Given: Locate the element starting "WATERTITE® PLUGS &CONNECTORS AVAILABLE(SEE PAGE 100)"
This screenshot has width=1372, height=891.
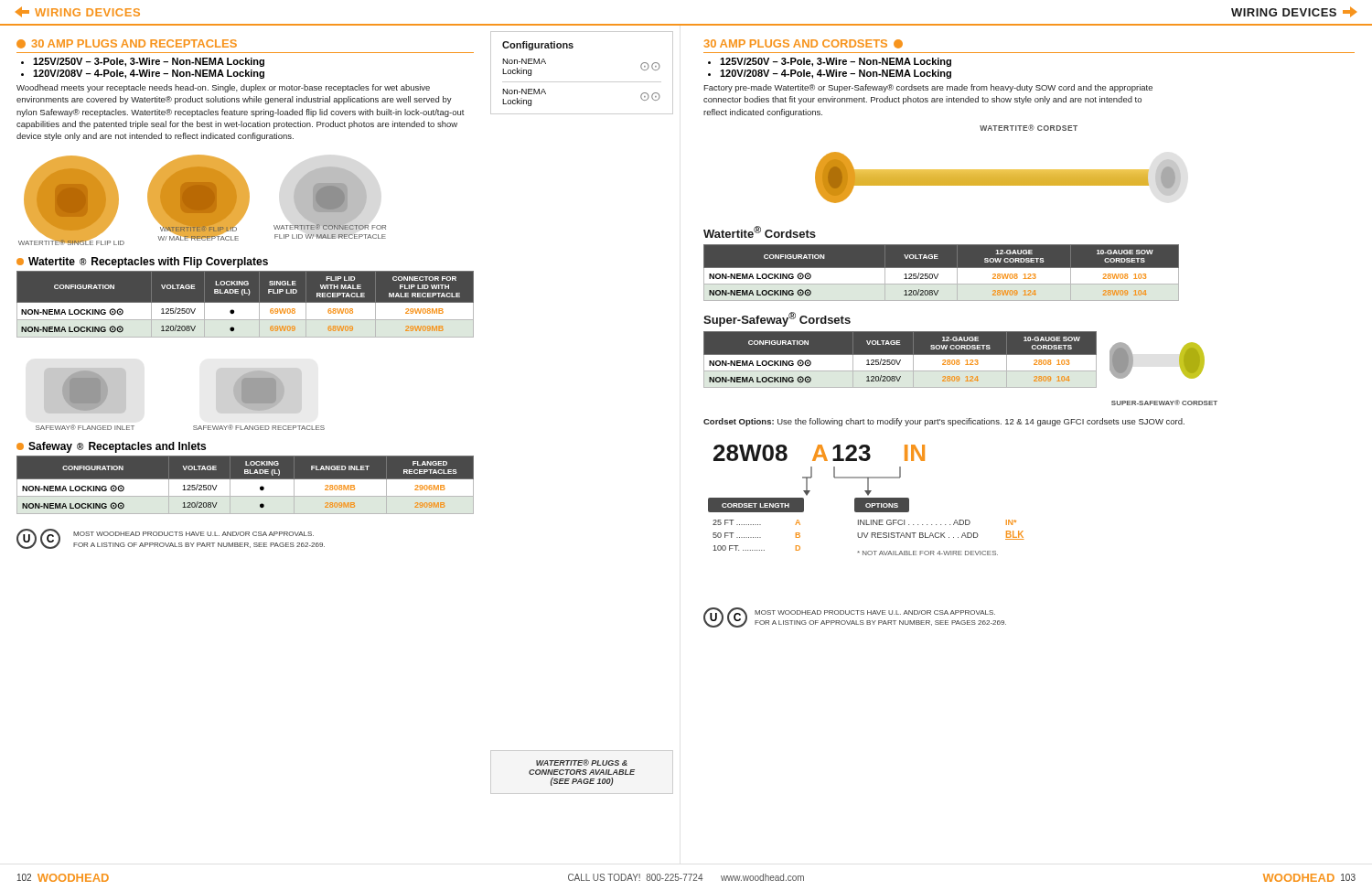Looking at the screenshot, I should tap(582, 772).
